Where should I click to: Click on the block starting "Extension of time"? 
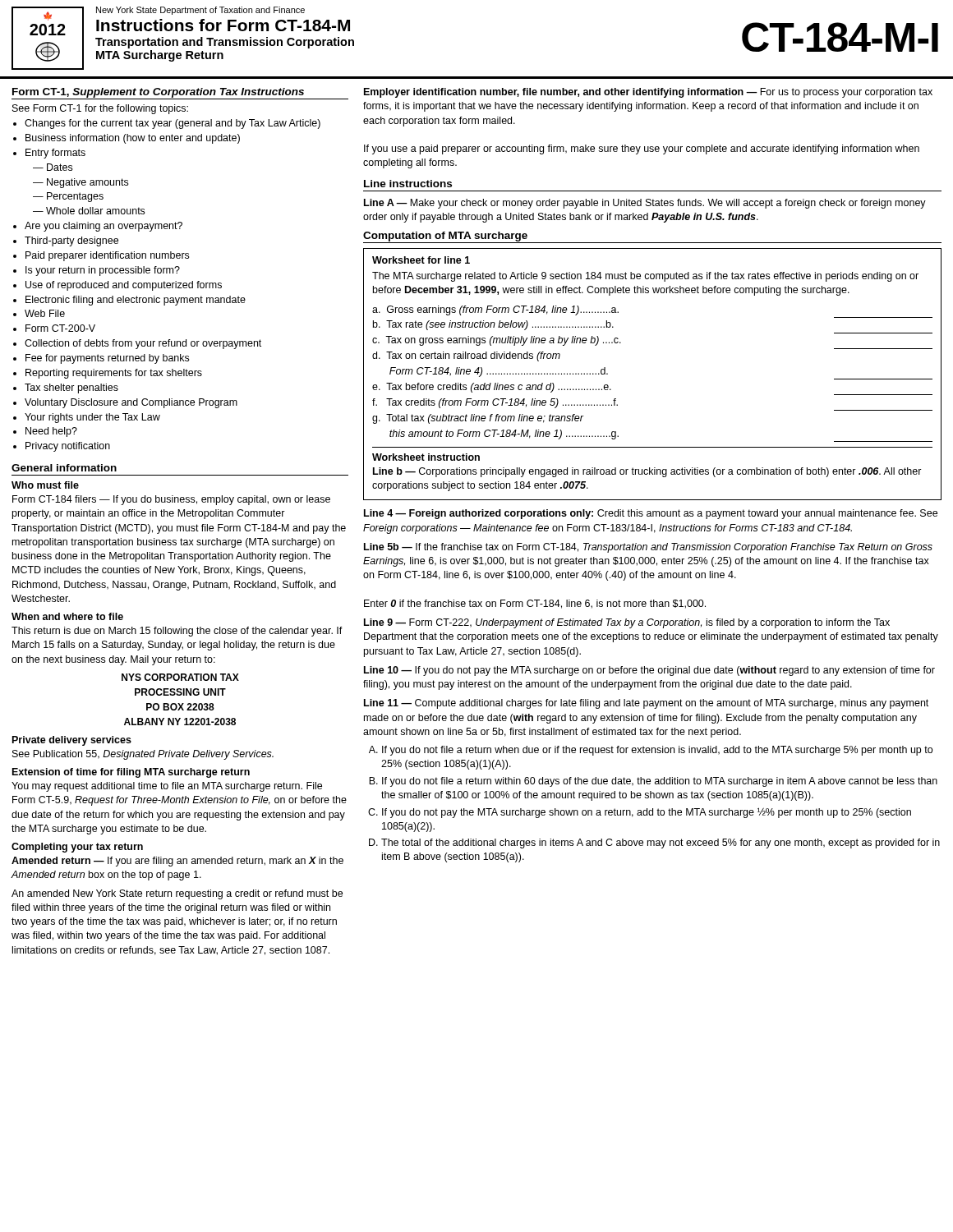(x=131, y=772)
